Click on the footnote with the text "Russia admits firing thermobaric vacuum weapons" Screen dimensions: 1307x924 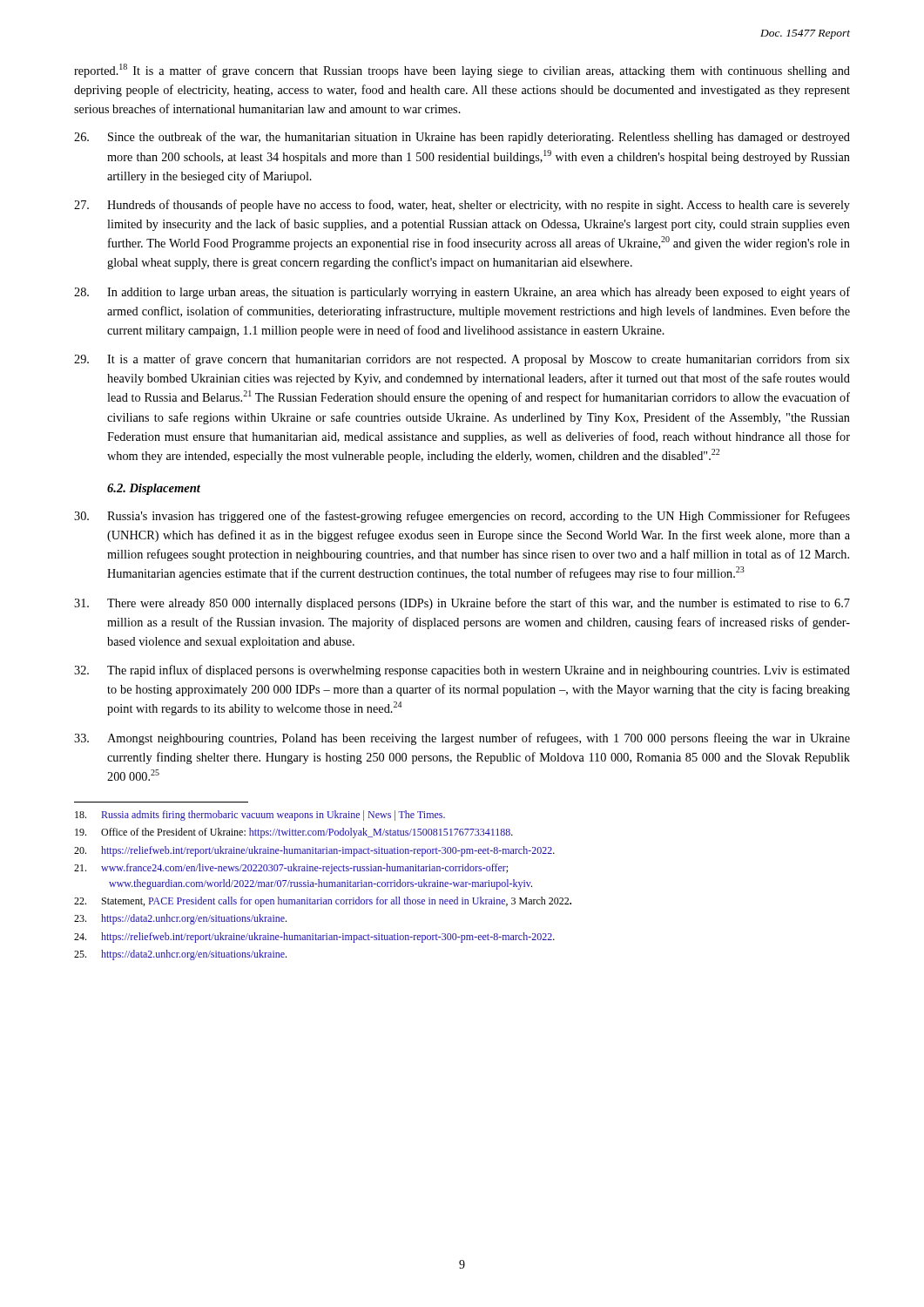(260, 816)
